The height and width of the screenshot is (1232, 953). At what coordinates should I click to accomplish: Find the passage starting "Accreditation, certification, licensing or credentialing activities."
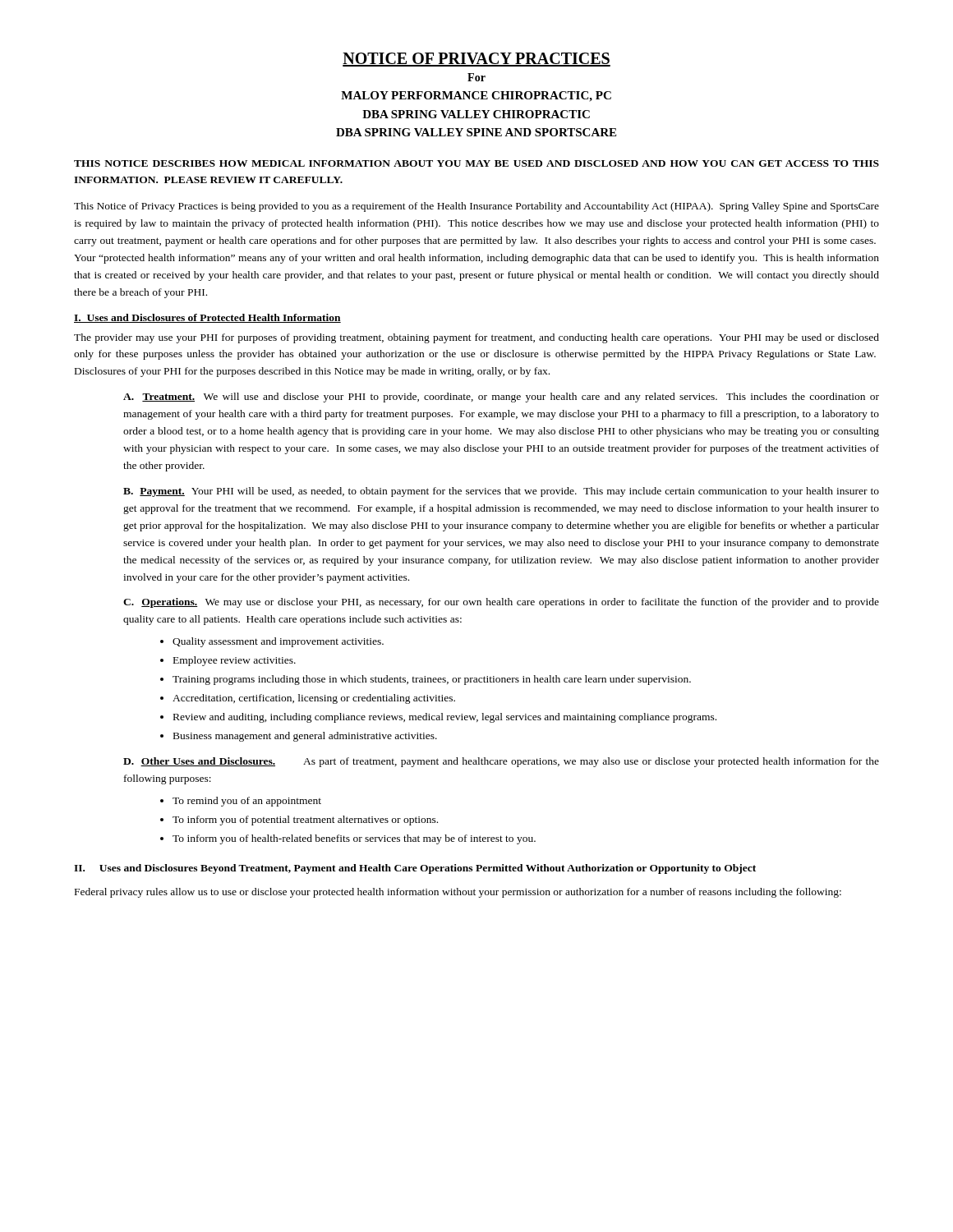click(314, 698)
